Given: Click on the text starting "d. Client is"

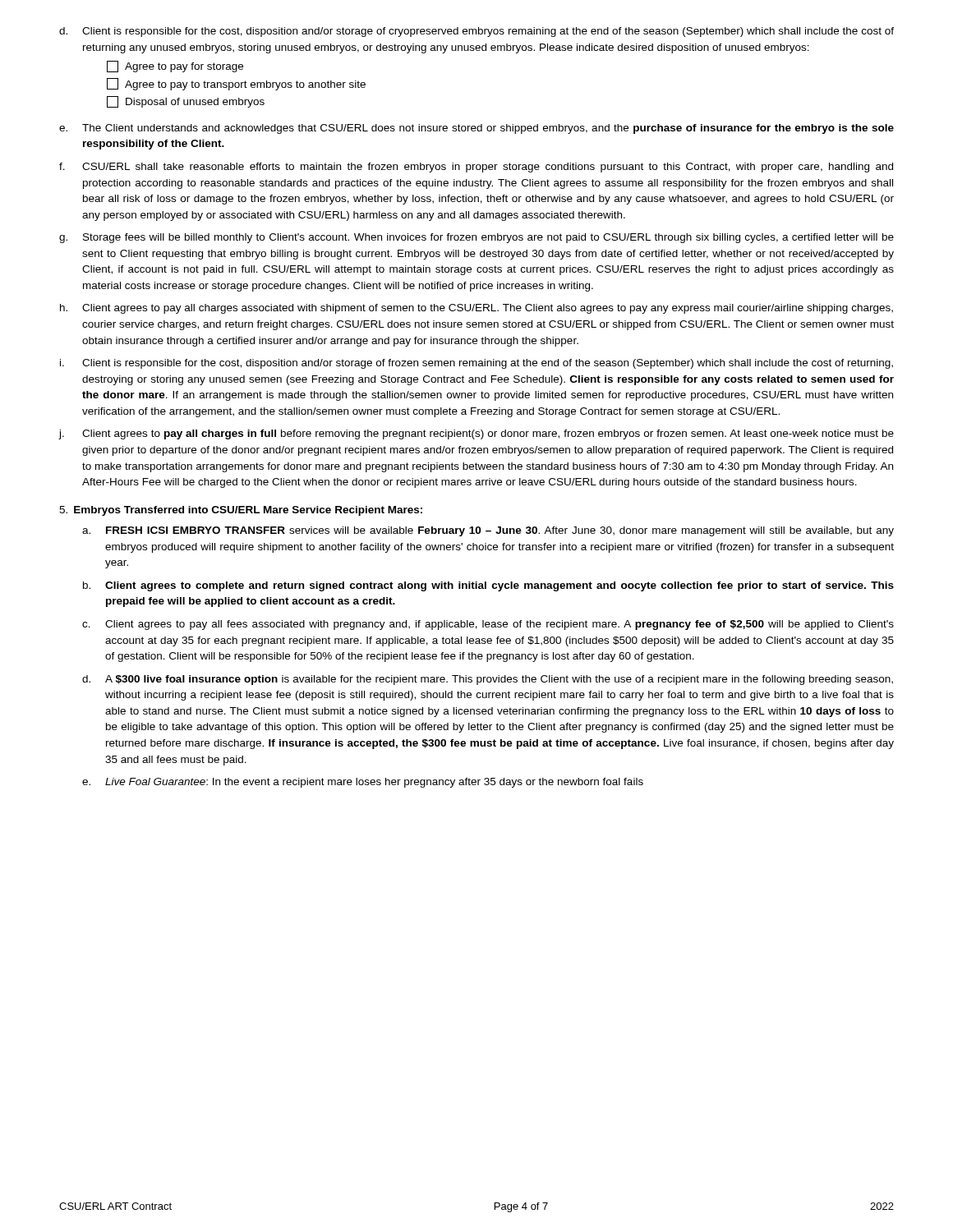Looking at the screenshot, I should tap(476, 32).
